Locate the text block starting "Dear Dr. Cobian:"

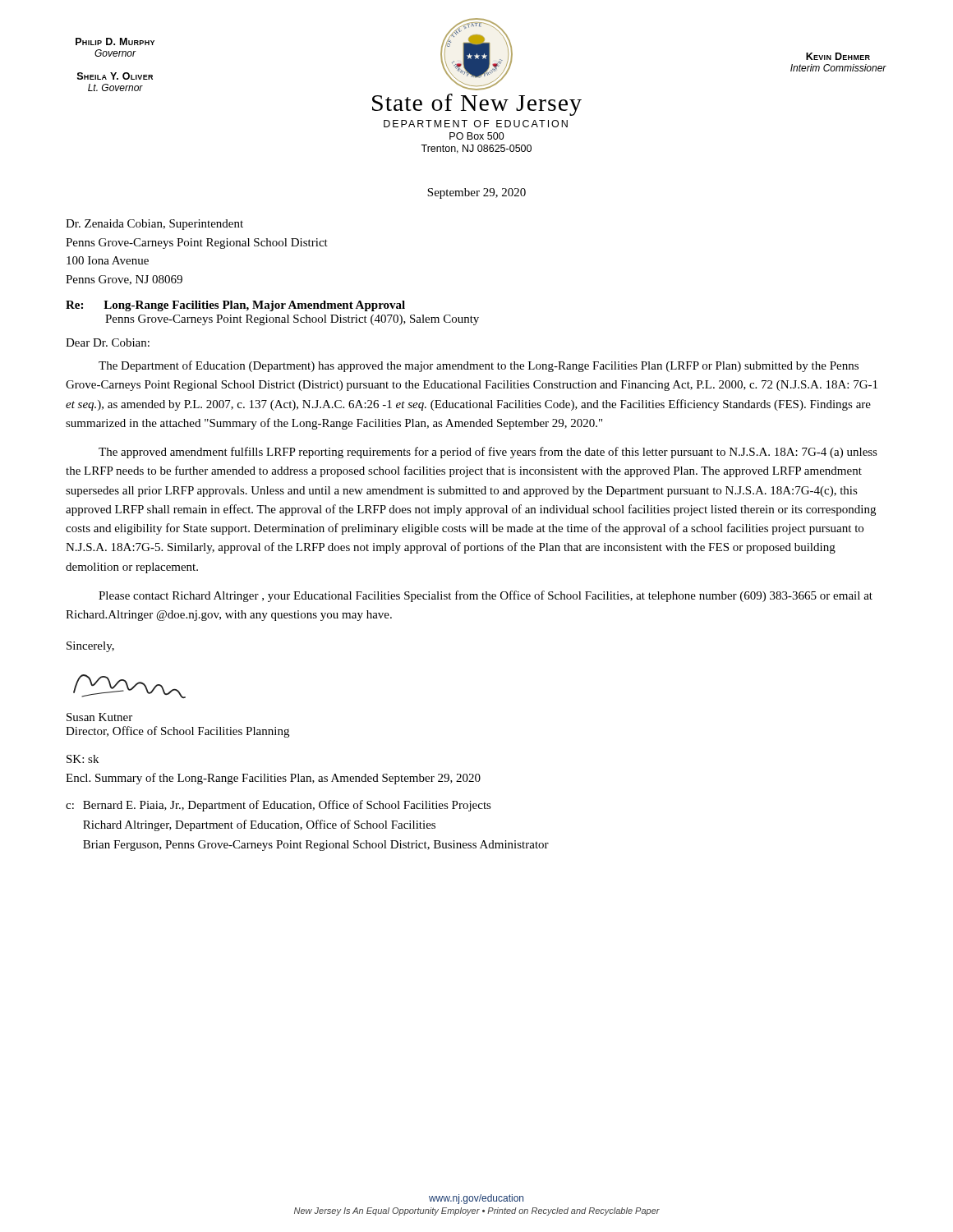(108, 342)
